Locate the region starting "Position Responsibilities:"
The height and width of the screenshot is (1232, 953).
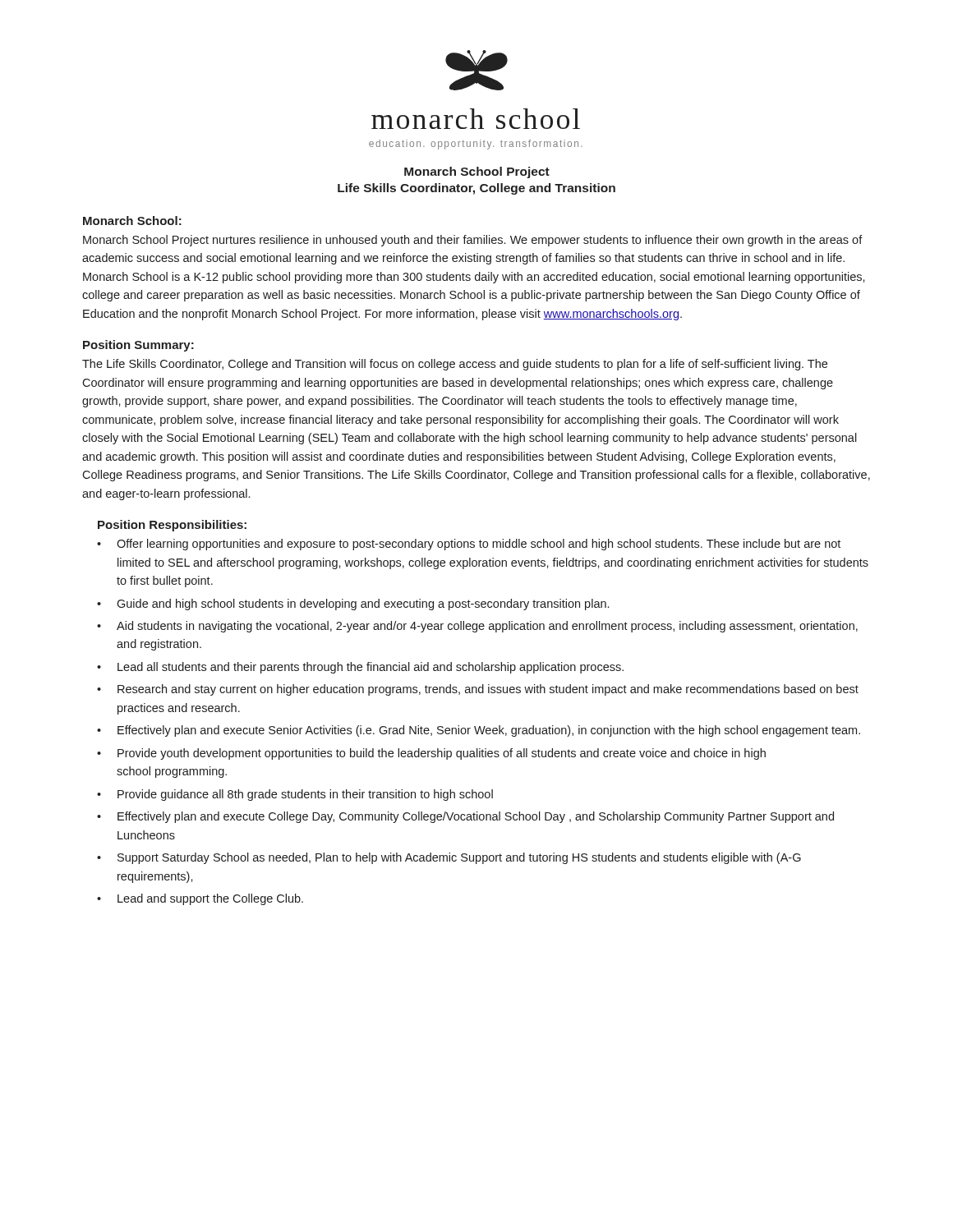point(172,525)
